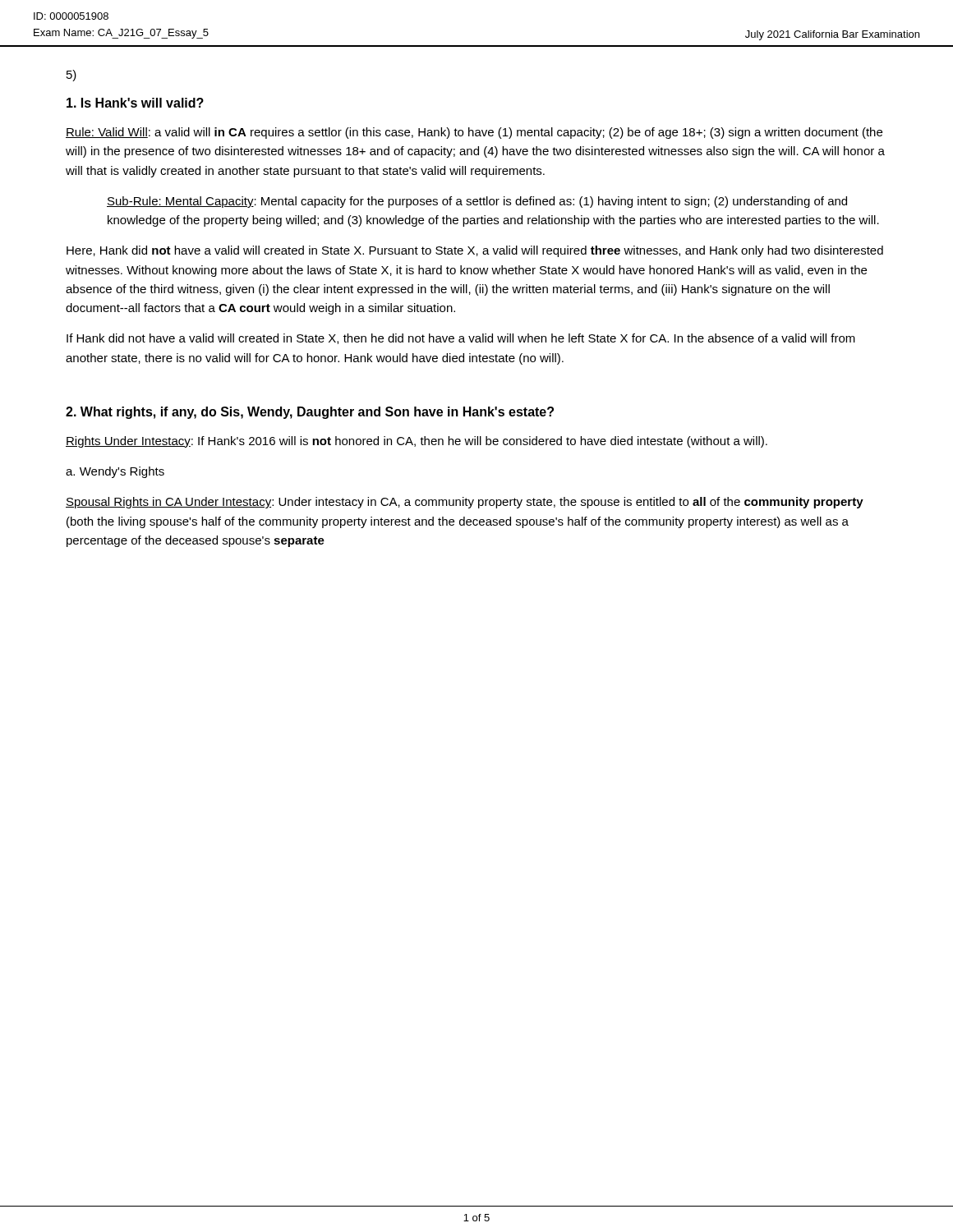Point to the block beginning "Spousal Rights in CA Under Intestacy: Under"
Image resolution: width=953 pixels, height=1232 pixels.
(464, 521)
